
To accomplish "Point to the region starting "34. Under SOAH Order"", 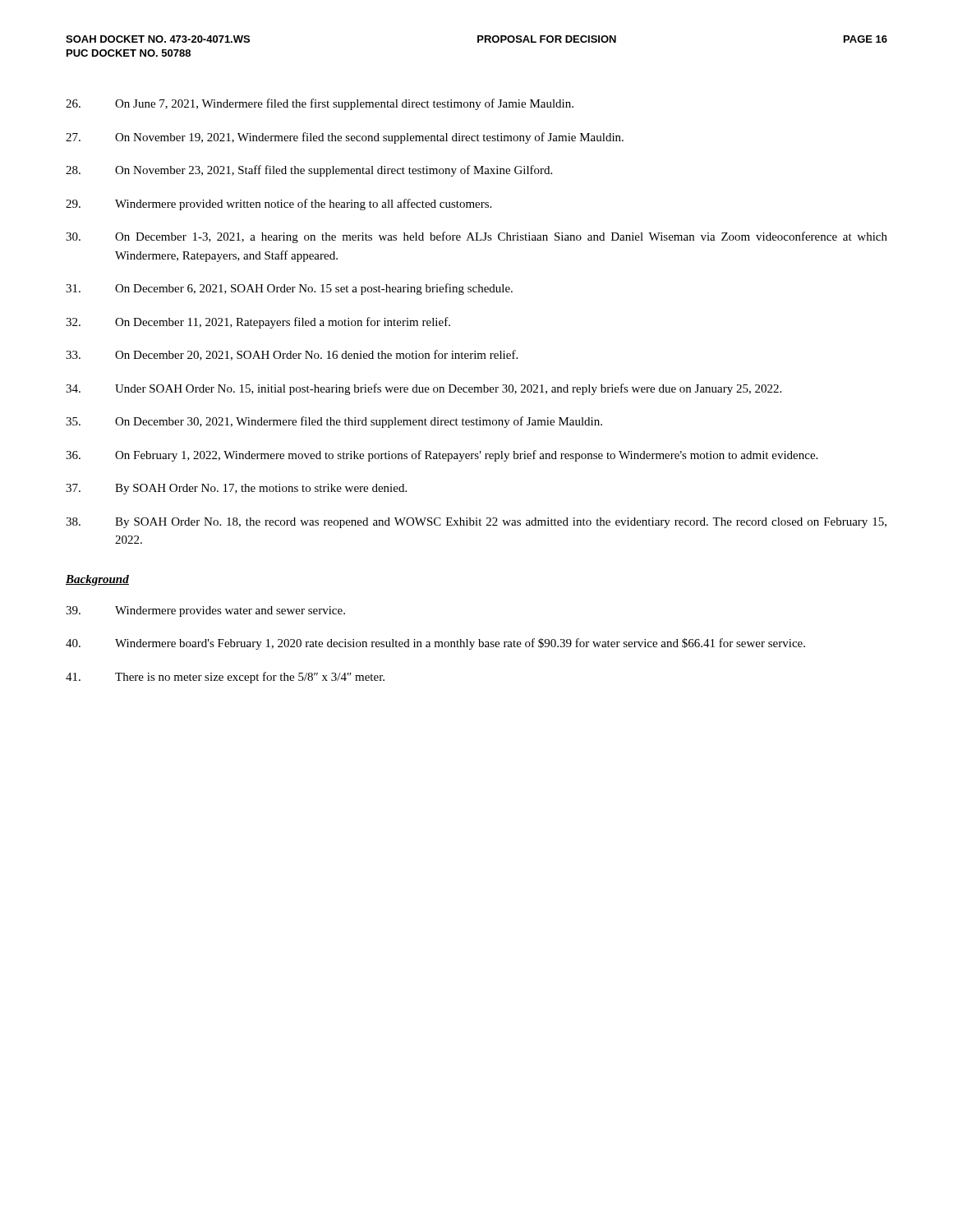I will [476, 388].
